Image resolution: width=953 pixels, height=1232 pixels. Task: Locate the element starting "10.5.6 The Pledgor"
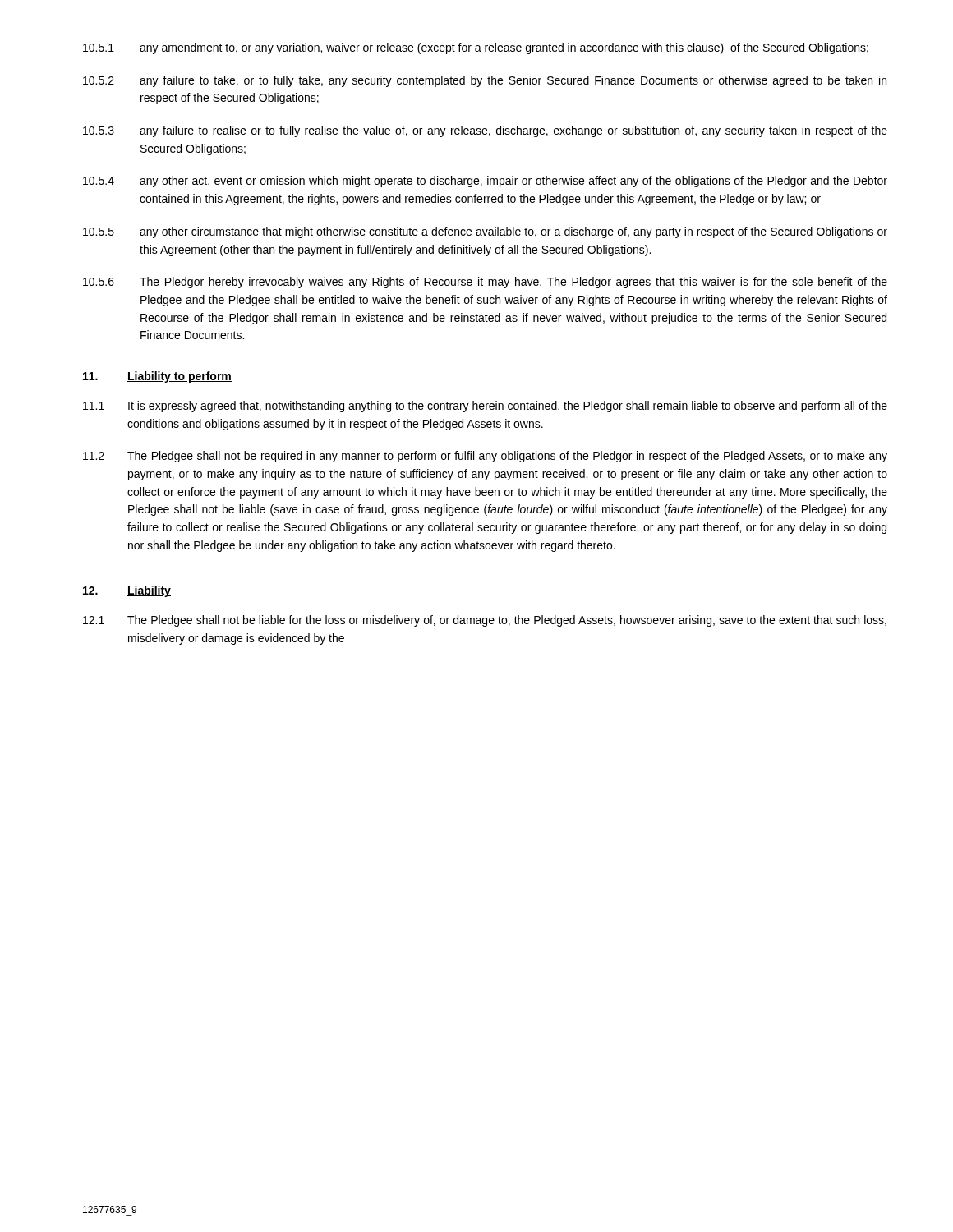tap(485, 309)
